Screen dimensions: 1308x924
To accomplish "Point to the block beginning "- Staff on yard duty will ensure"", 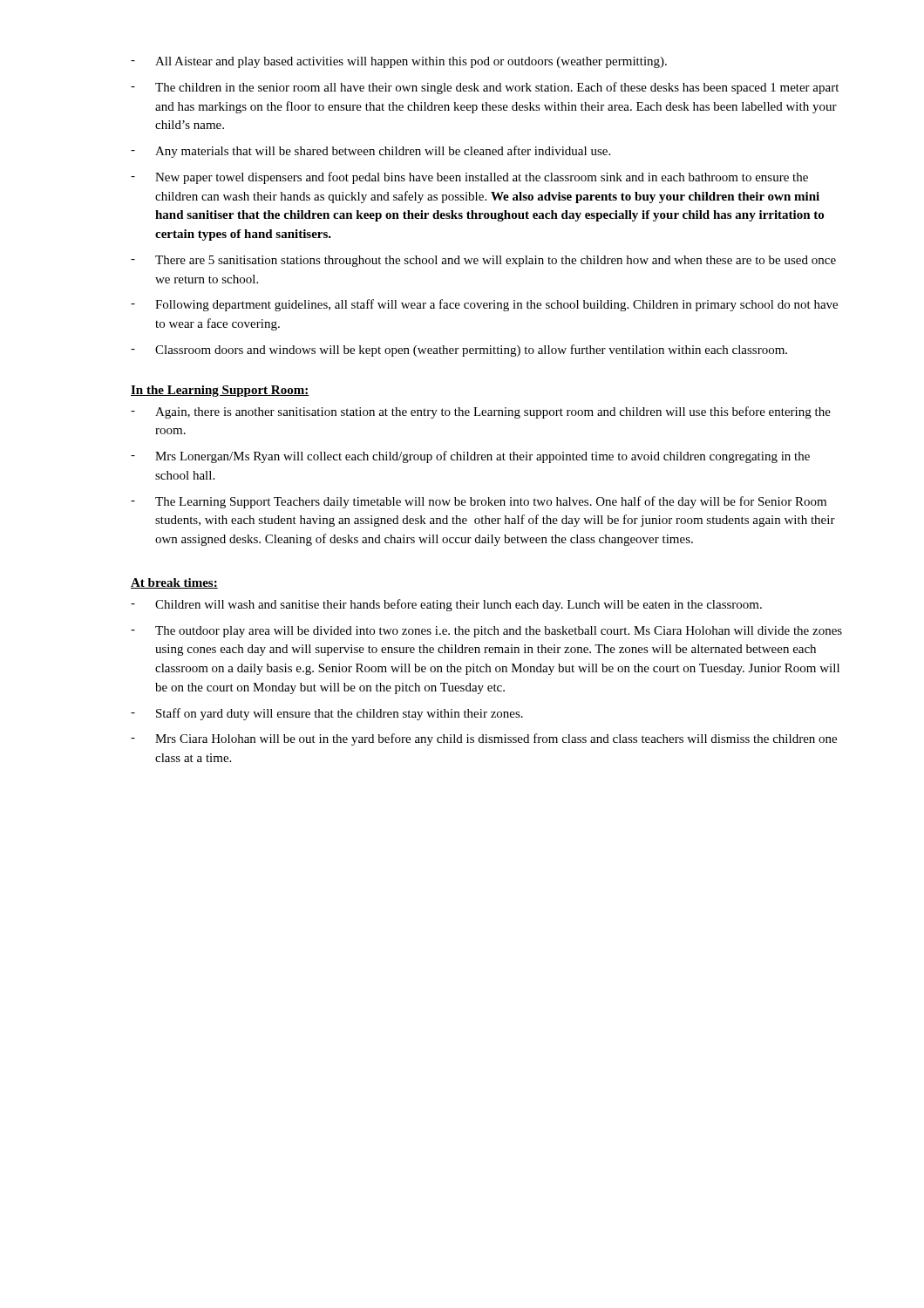I will click(488, 714).
